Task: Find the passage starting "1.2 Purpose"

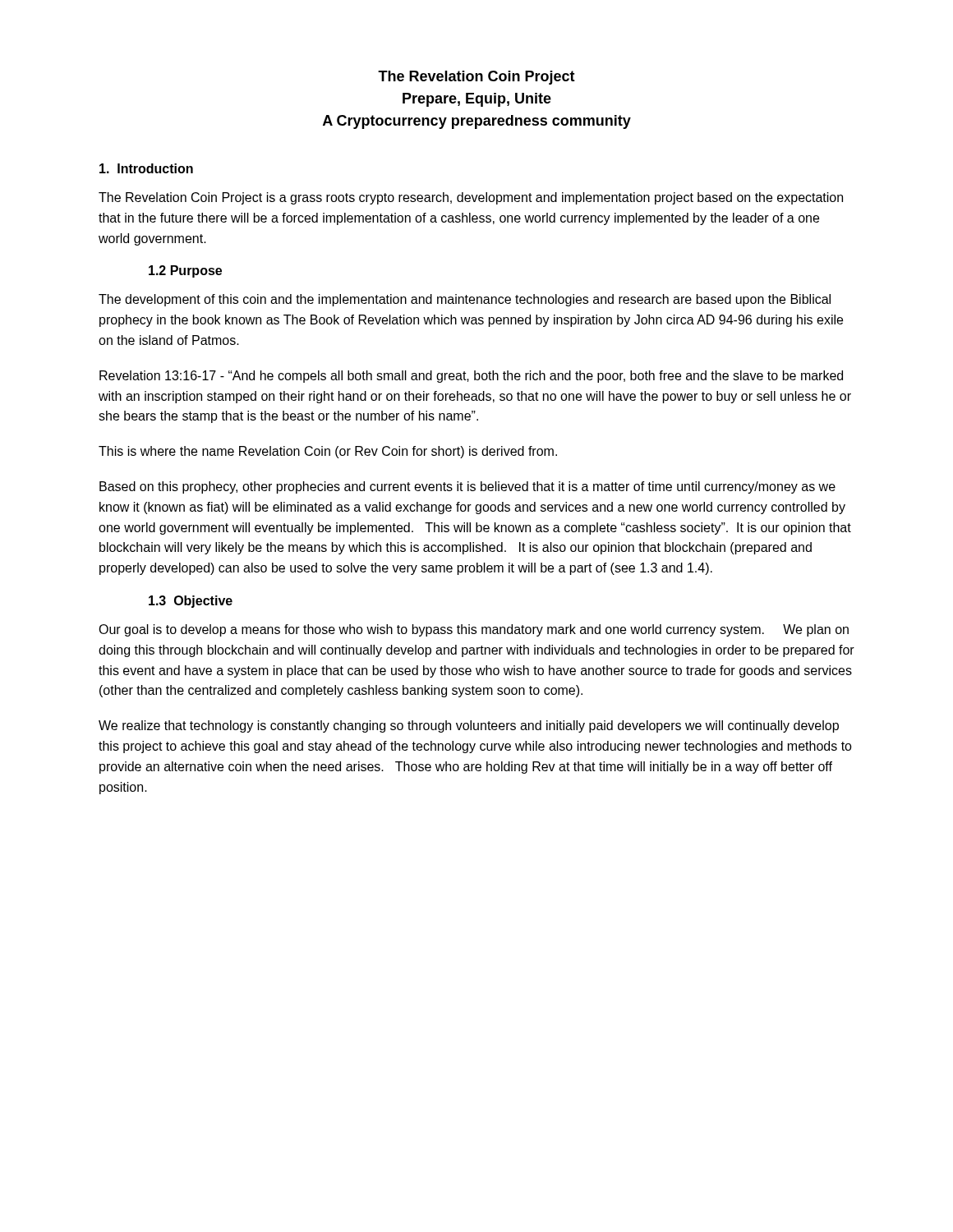Action: (185, 271)
